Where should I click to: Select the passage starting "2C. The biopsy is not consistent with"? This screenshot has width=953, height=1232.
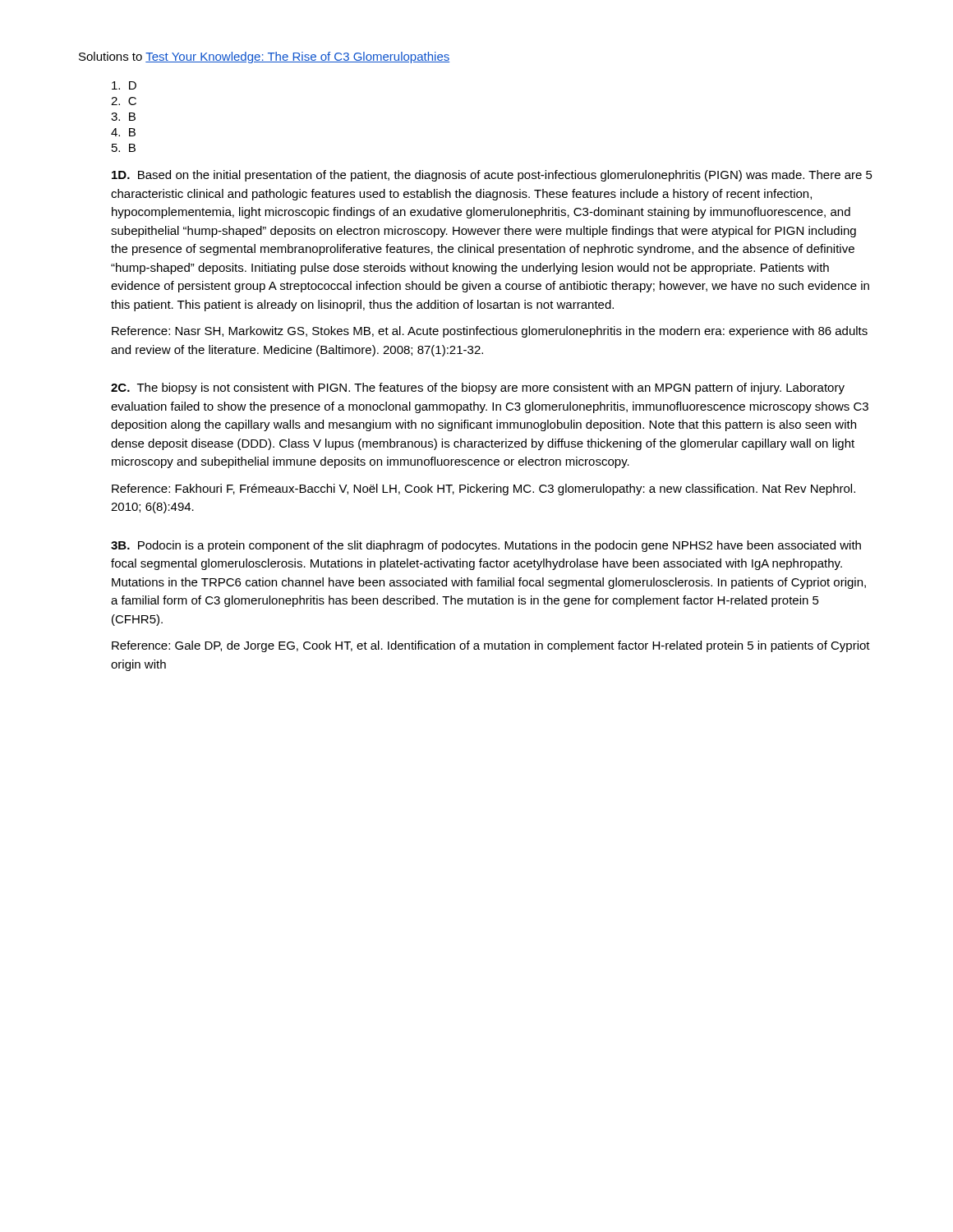[x=493, y=447]
